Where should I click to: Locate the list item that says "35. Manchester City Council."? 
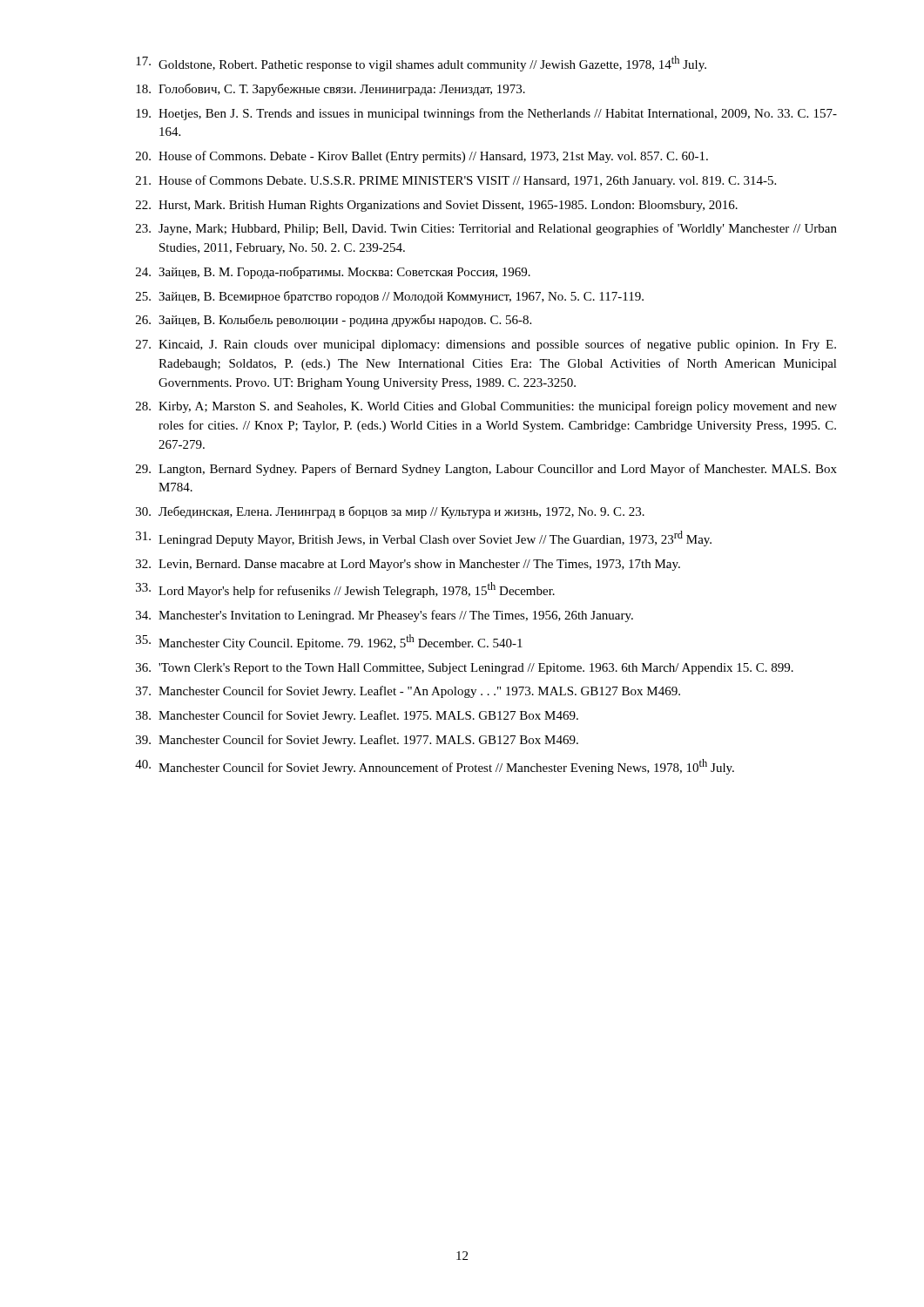(475, 642)
